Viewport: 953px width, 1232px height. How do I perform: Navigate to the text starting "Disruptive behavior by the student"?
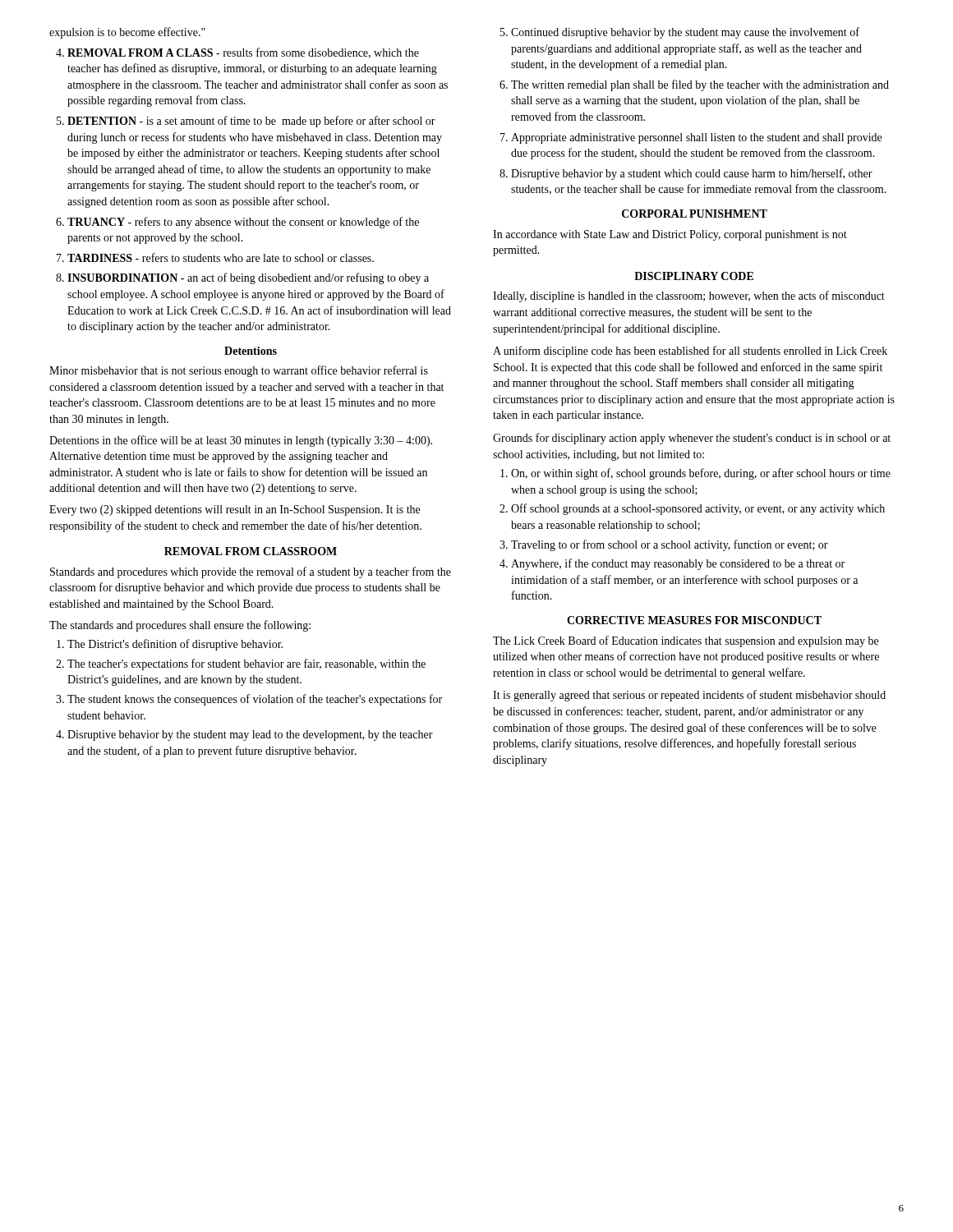coord(250,743)
